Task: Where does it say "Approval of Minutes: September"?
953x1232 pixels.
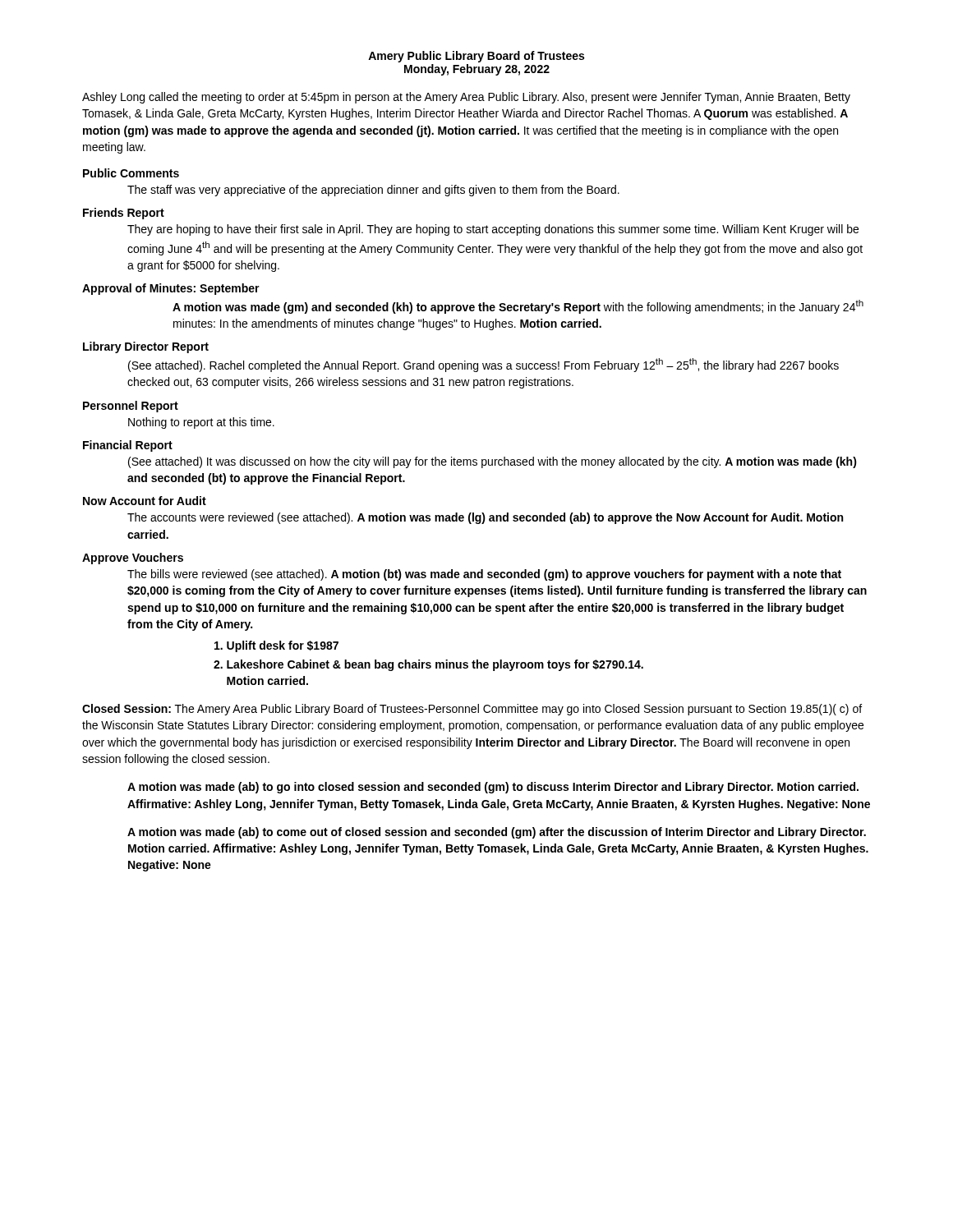Action: (171, 288)
